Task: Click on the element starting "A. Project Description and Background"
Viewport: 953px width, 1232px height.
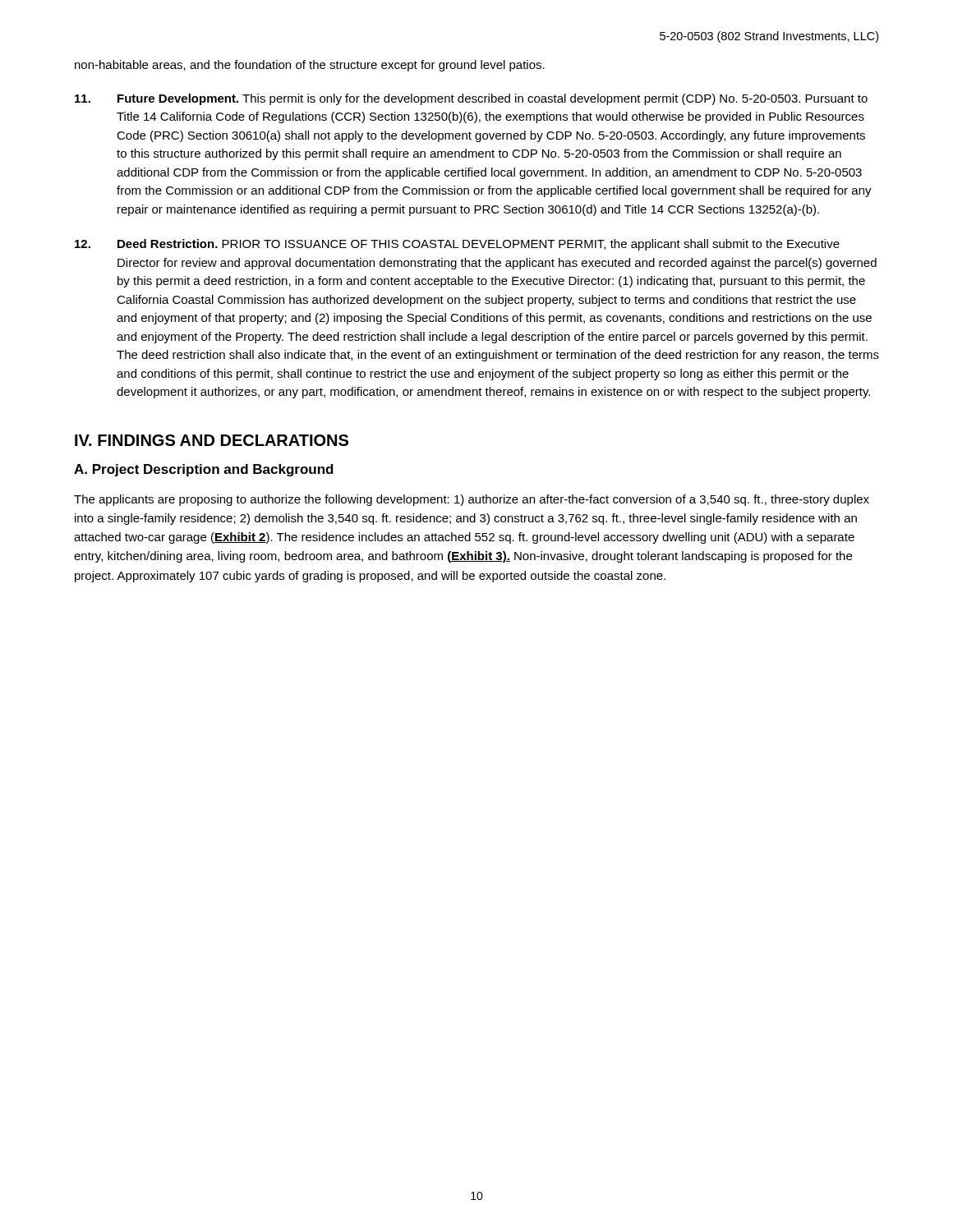Action: point(204,469)
